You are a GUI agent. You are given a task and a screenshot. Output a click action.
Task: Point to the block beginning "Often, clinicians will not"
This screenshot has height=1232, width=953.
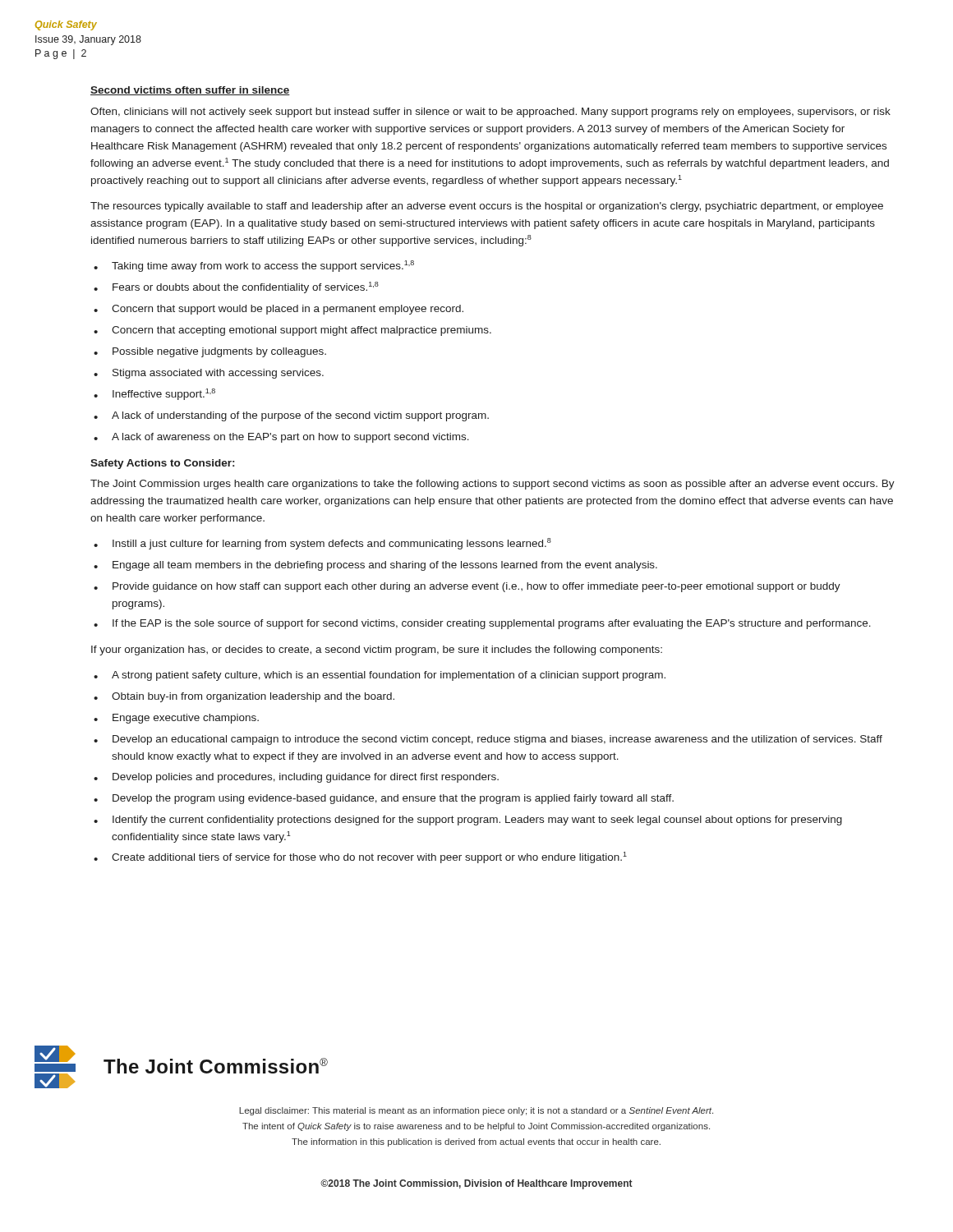click(490, 146)
